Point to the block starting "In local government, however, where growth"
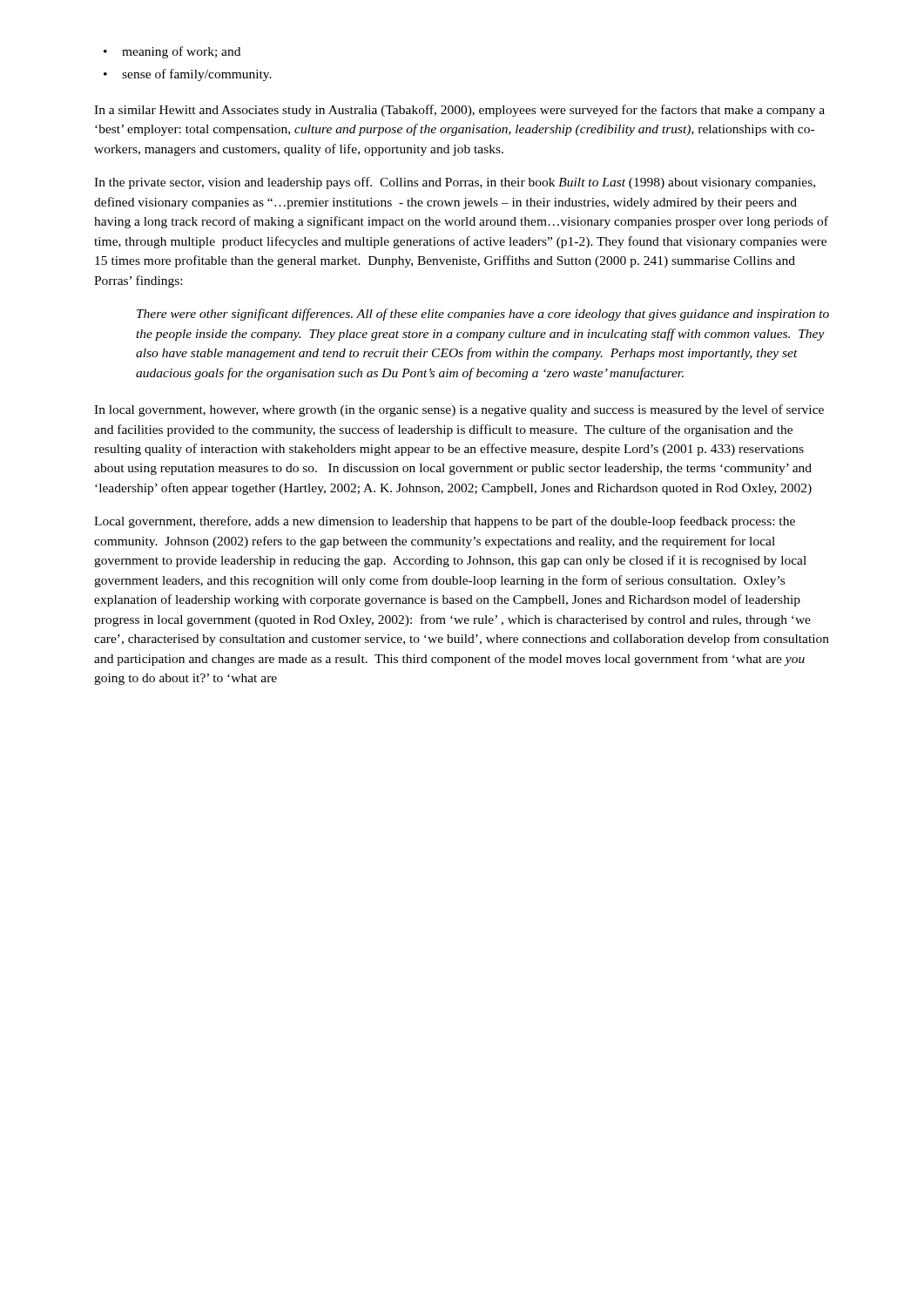The width and height of the screenshot is (924, 1307). tap(459, 448)
